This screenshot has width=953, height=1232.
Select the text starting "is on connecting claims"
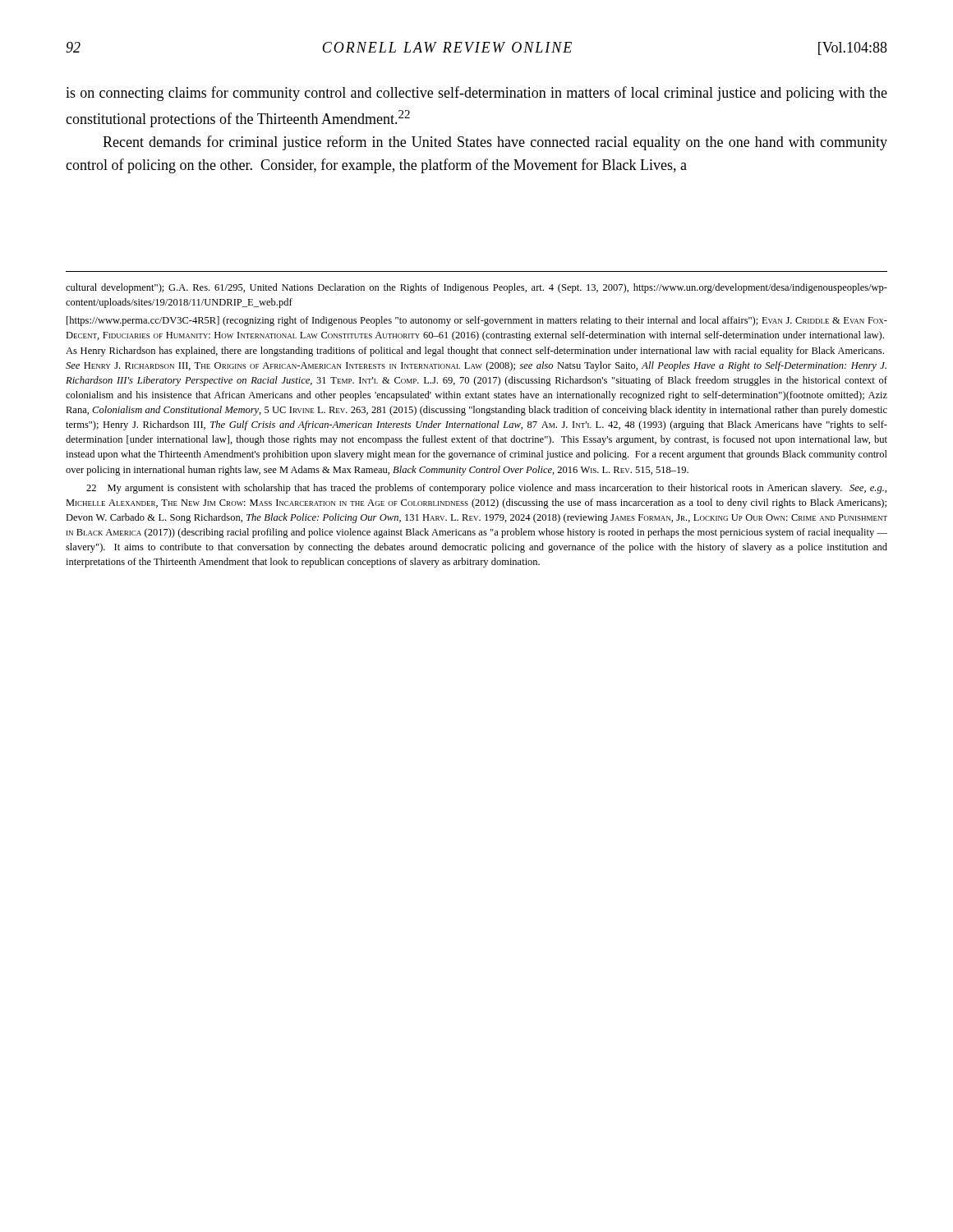(476, 130)
